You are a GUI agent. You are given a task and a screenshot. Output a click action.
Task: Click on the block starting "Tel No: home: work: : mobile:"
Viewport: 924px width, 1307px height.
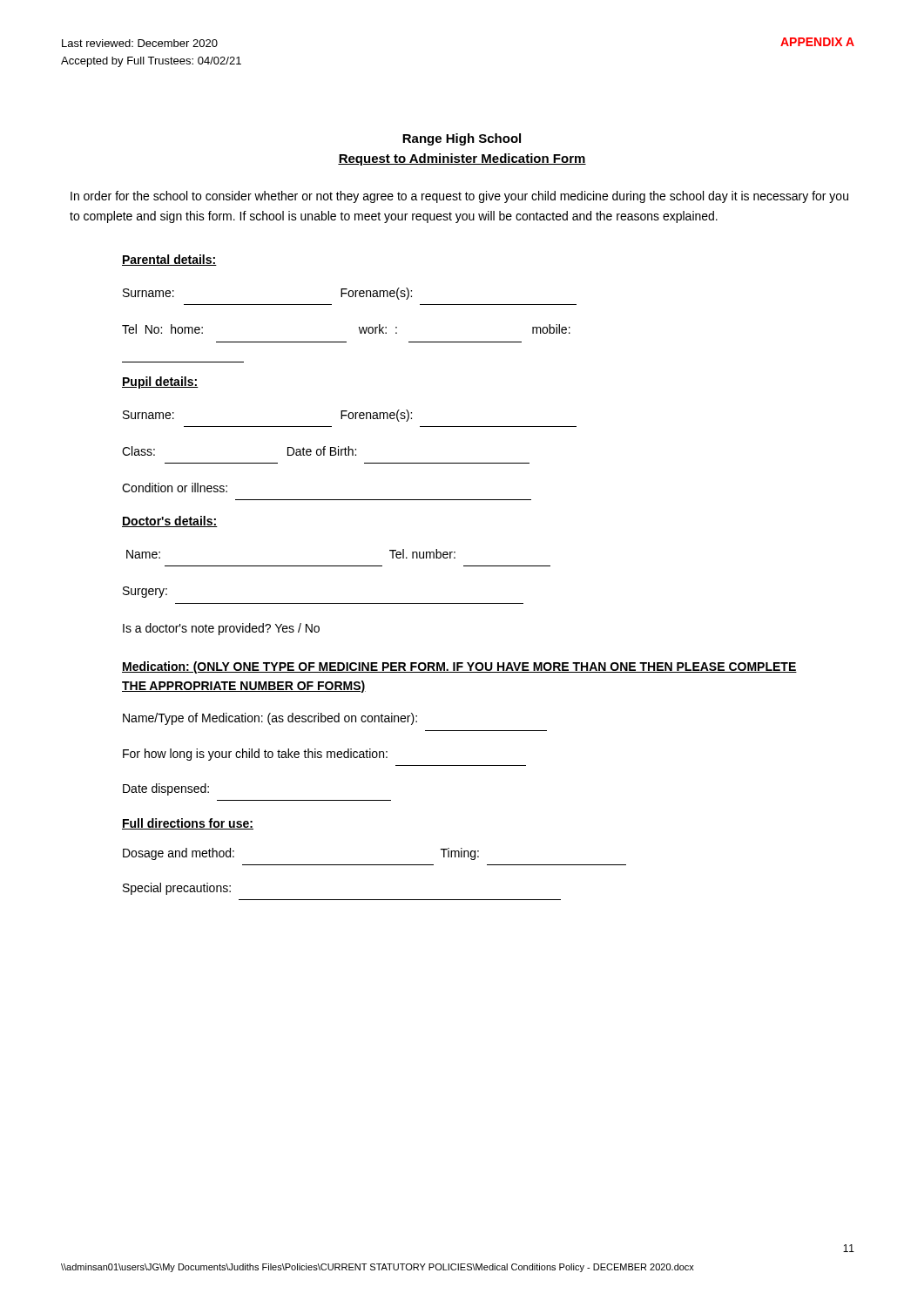[346, 331]
